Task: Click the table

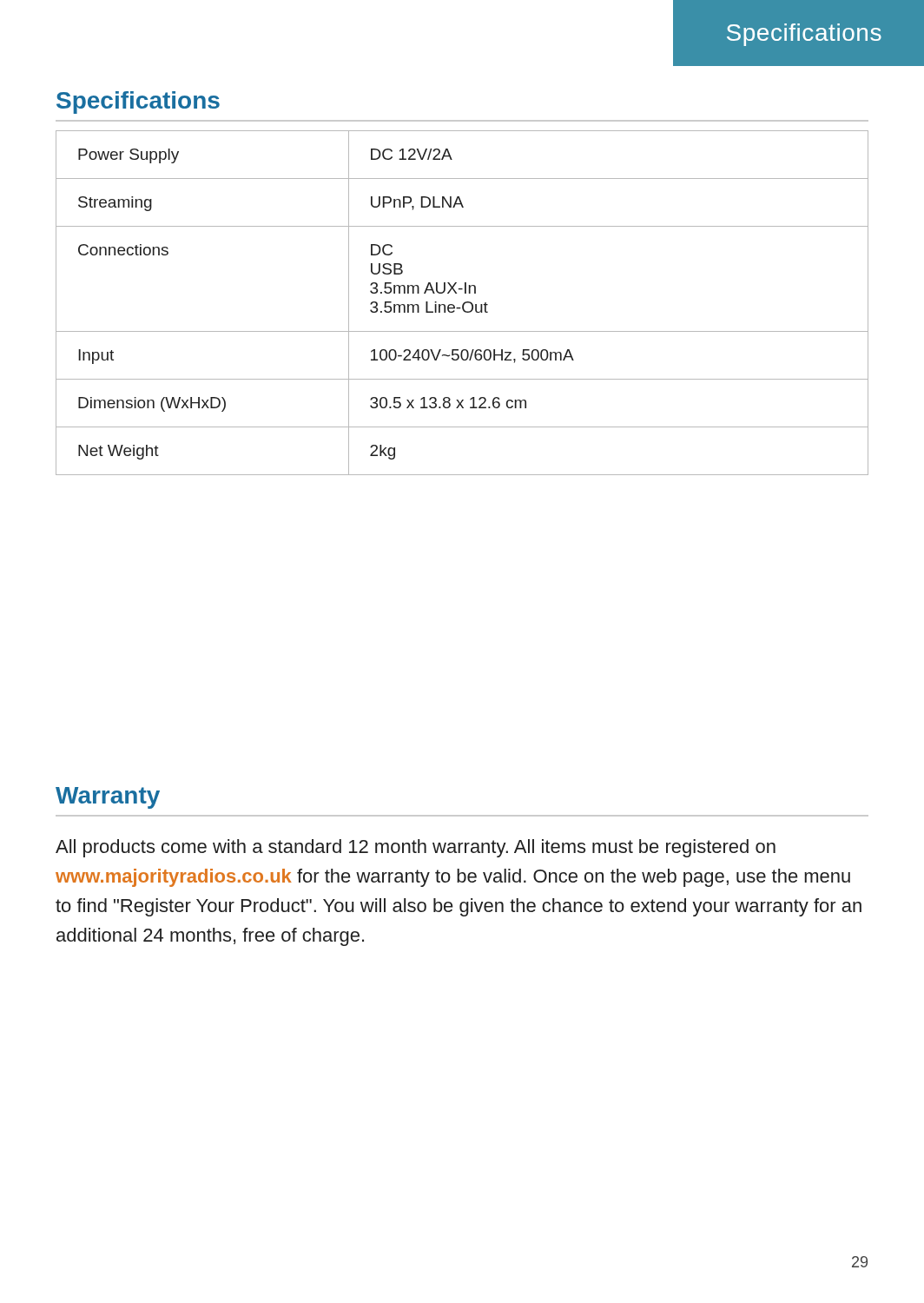Action: point(462,303)
